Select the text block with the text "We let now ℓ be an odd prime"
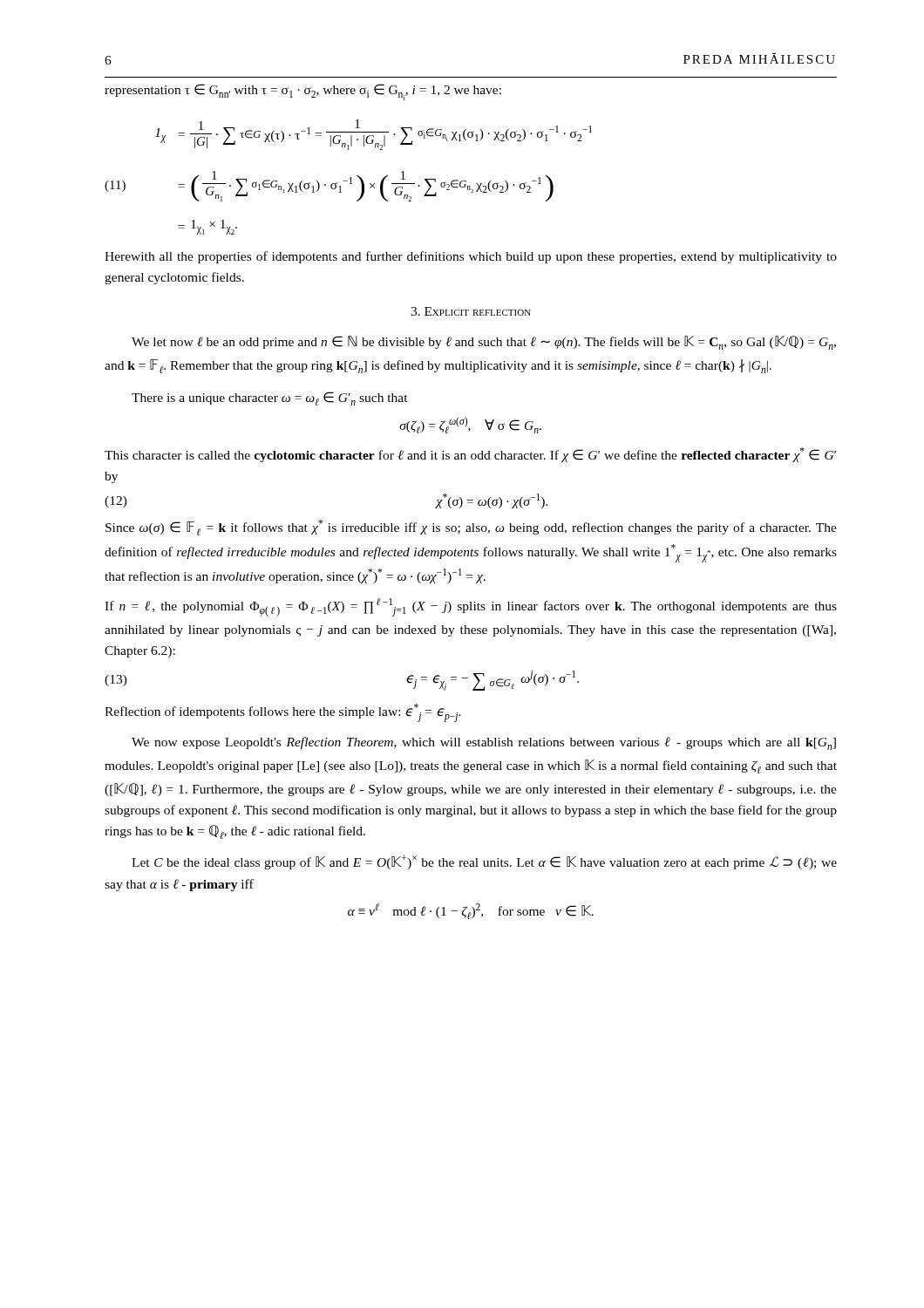The height and width of the screenshot is (1308, 924). tap(471, 355)
